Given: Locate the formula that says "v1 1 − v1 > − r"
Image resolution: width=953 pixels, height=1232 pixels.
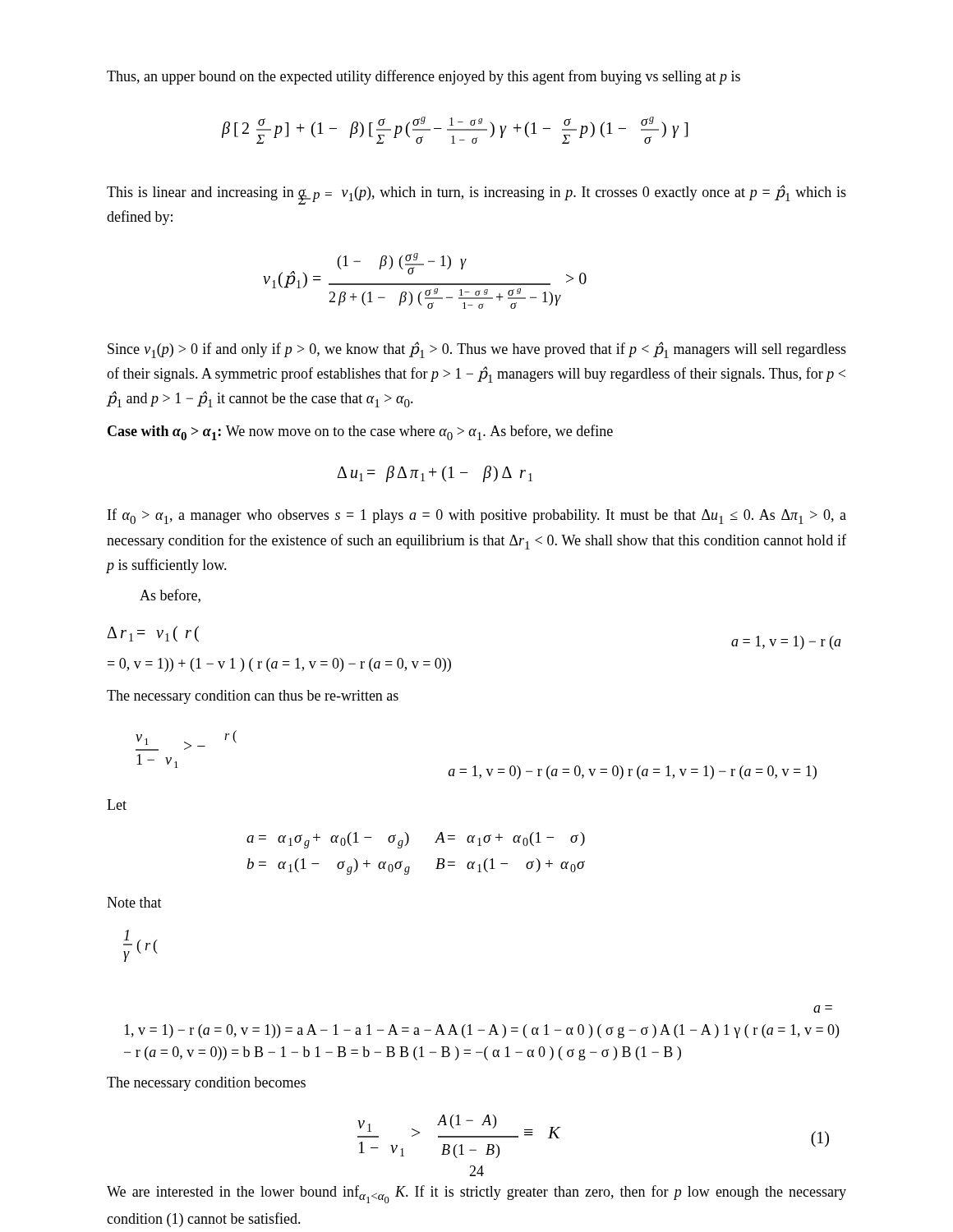Looking at the screenshot, I should 186,740.
